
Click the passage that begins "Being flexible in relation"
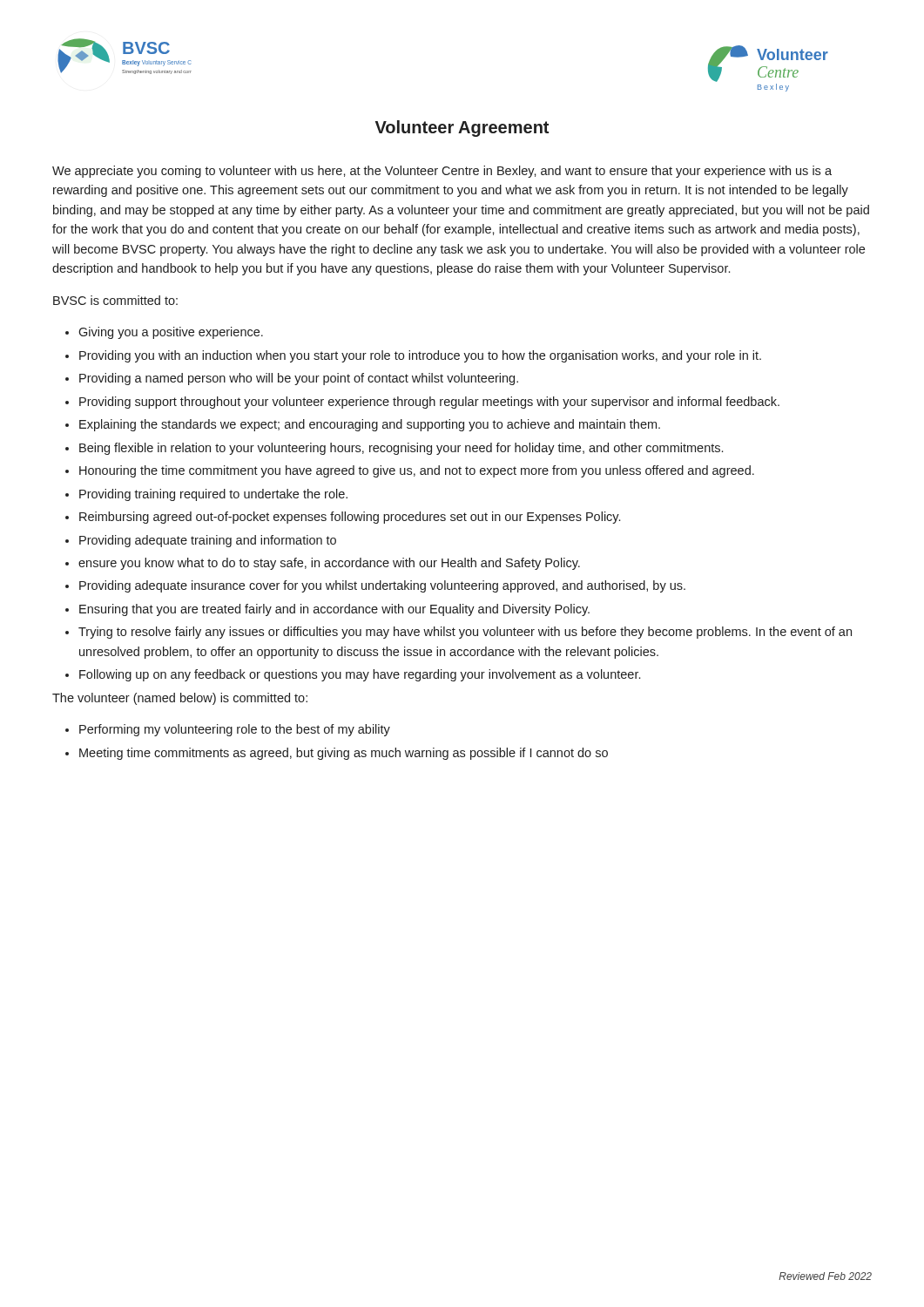point(475,448)
